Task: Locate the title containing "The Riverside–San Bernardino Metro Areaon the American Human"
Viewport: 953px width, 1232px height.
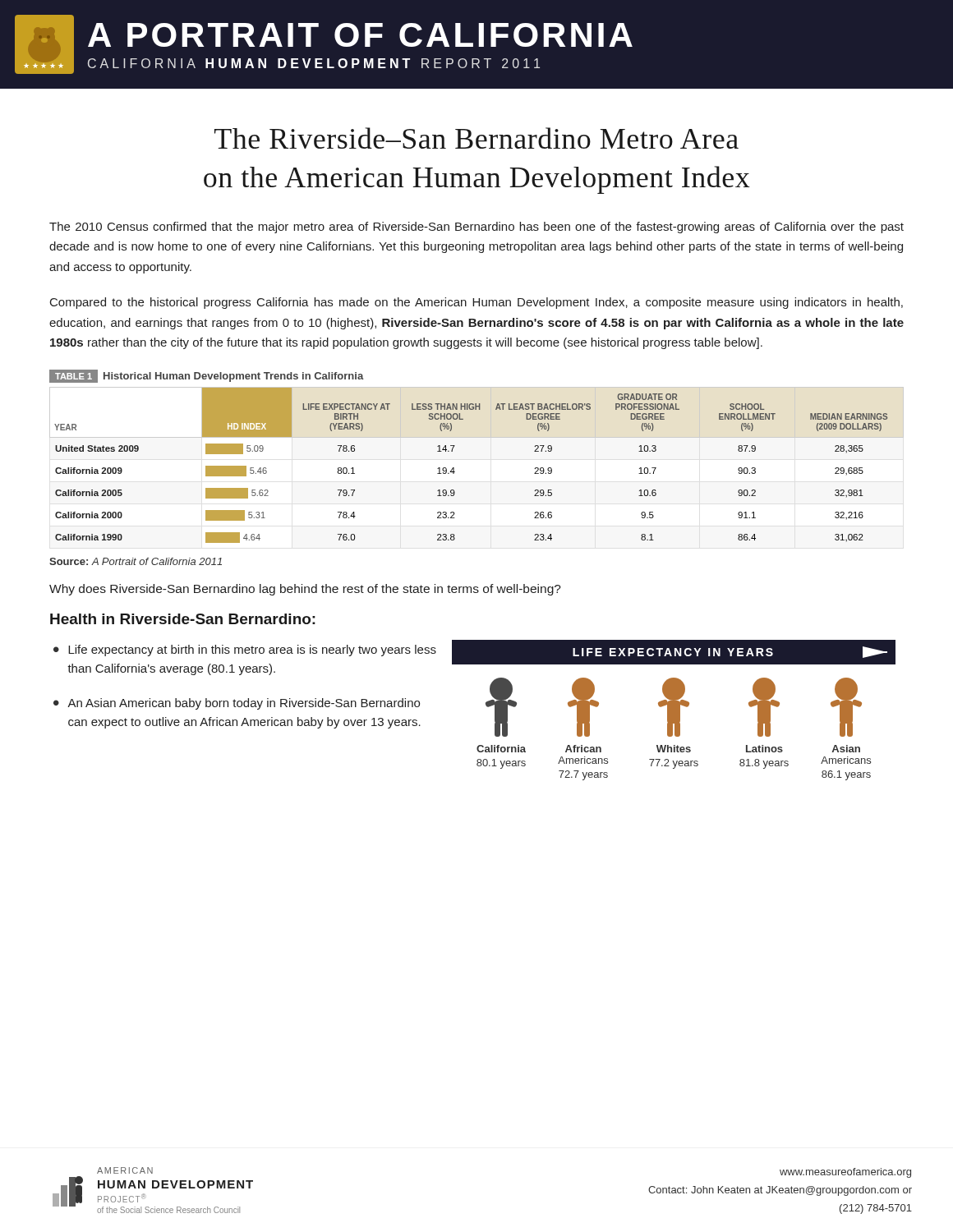Action: click(x=476, y=158)
